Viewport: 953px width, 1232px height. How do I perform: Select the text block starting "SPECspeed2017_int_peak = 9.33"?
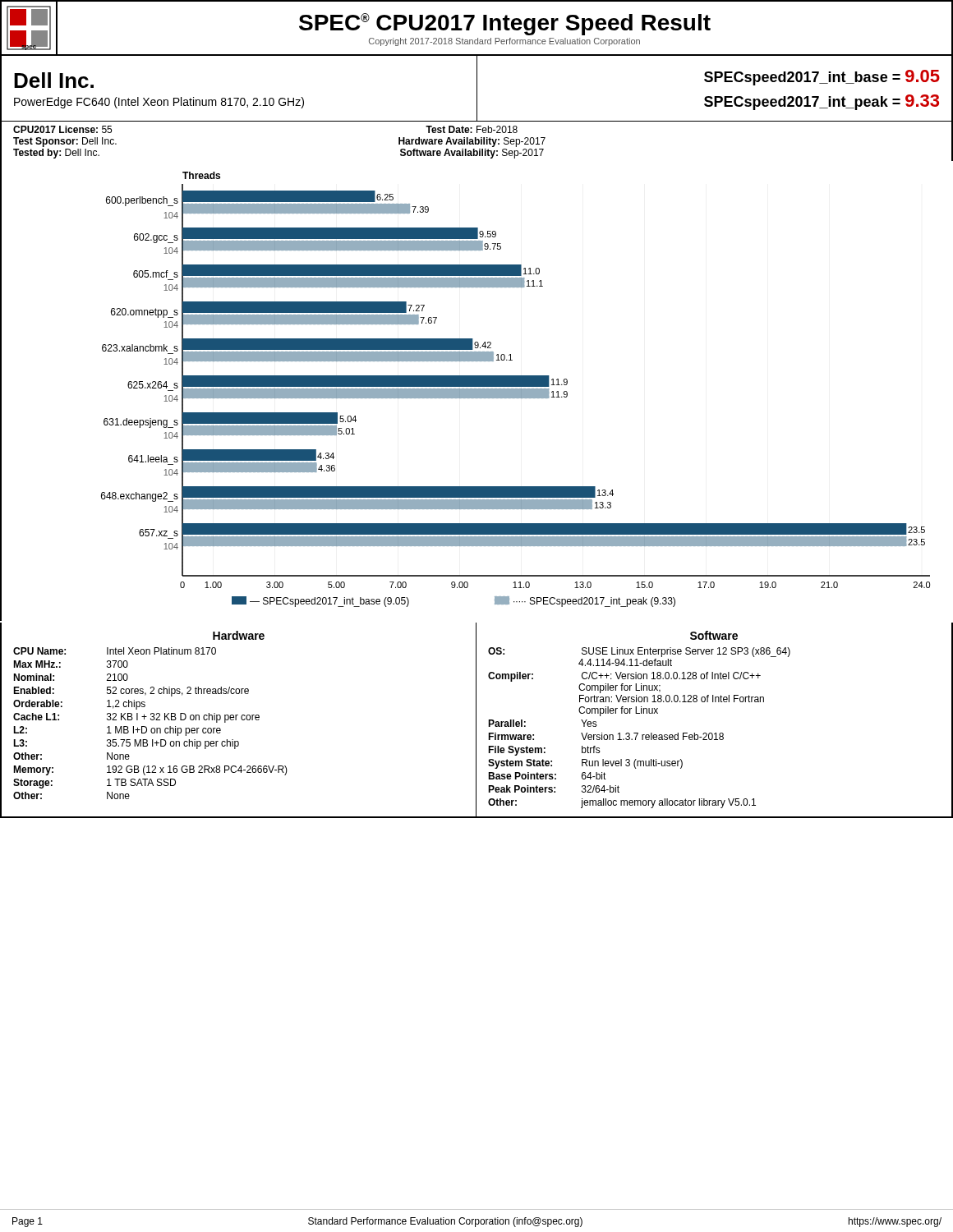822,100
